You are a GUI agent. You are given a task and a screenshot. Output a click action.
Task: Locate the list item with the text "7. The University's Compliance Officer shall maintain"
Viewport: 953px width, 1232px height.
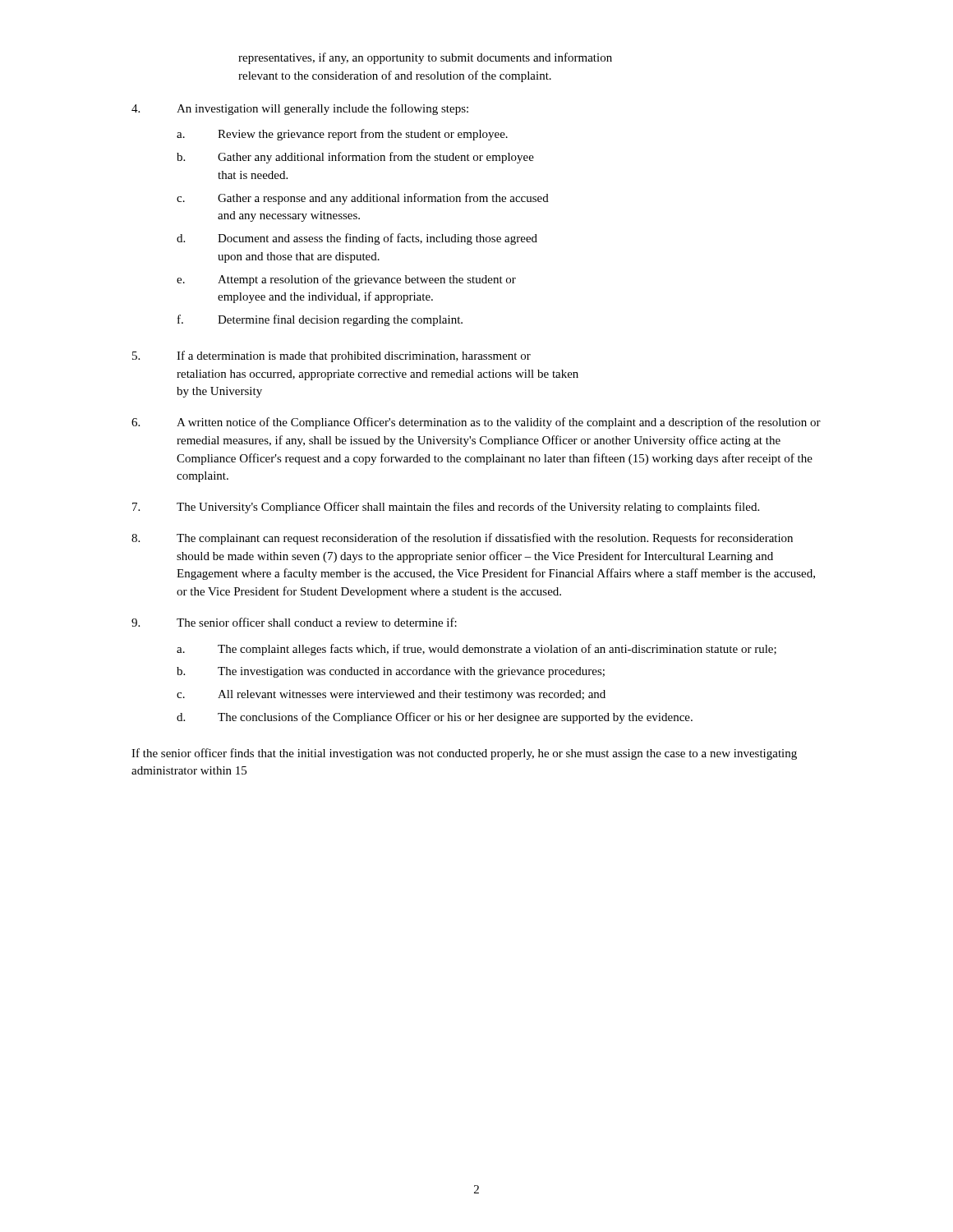pos(476,508)
